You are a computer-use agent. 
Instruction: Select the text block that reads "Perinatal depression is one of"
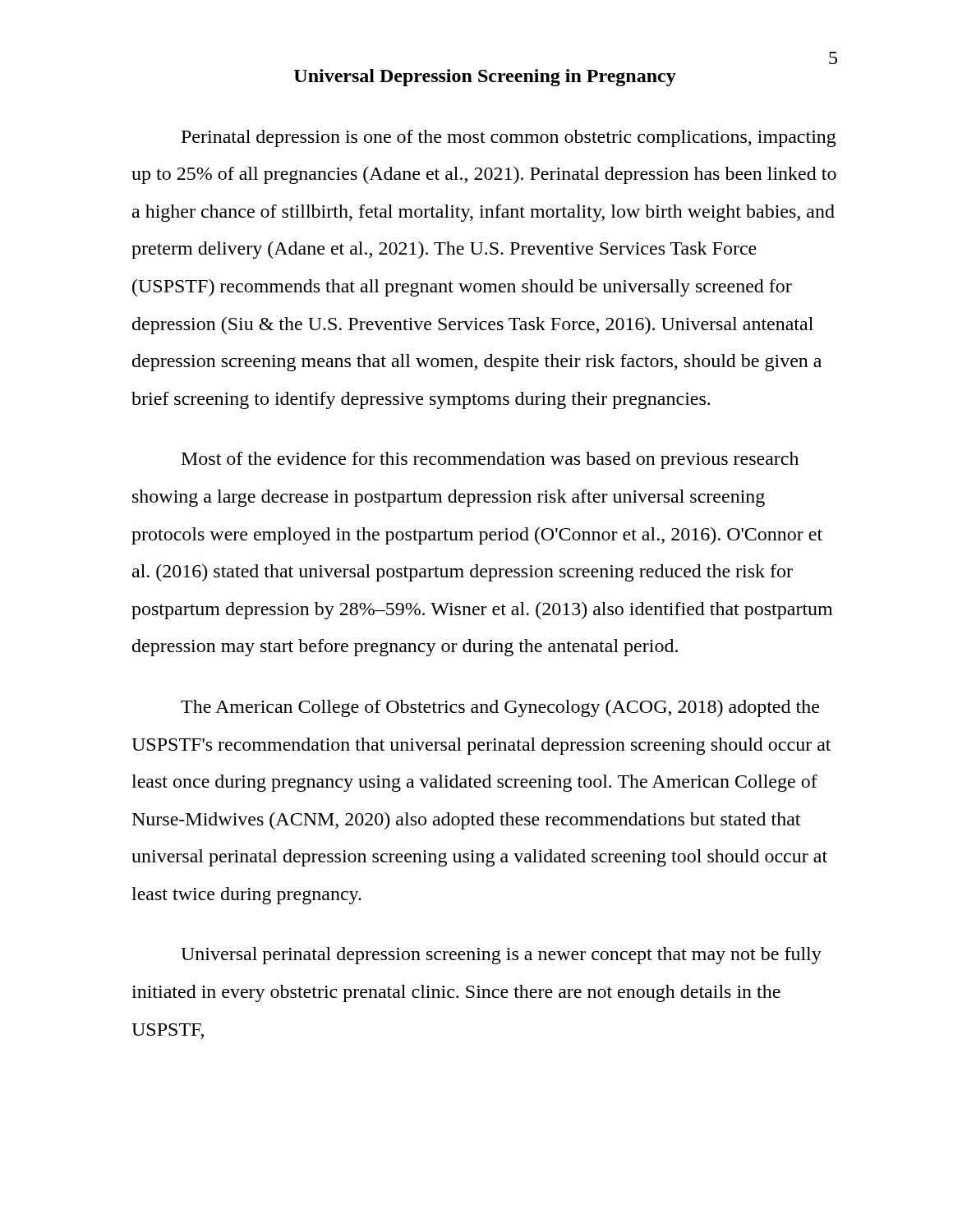point(509,138)
